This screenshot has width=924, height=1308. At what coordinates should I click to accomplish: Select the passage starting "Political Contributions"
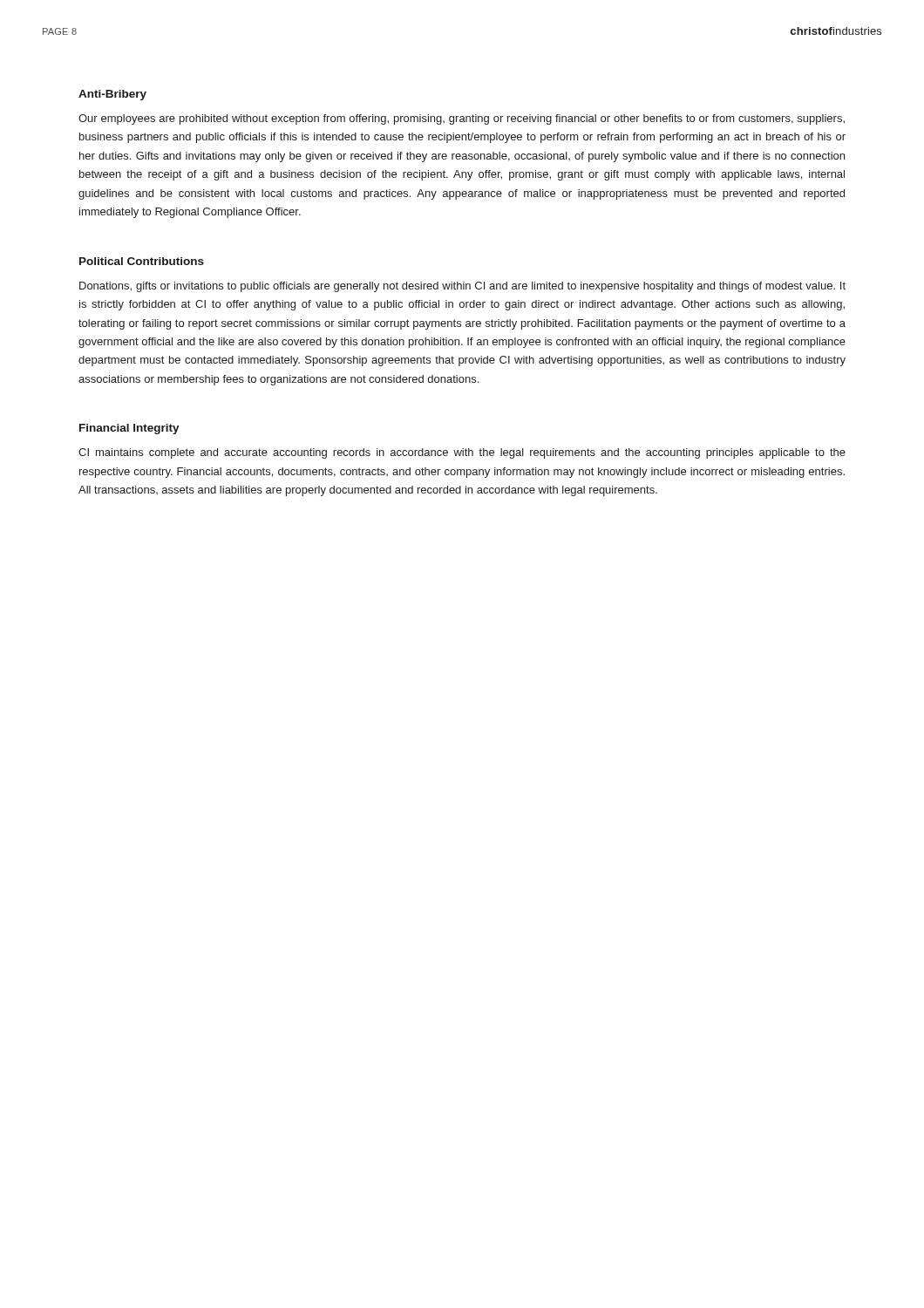tap(141, 261)
